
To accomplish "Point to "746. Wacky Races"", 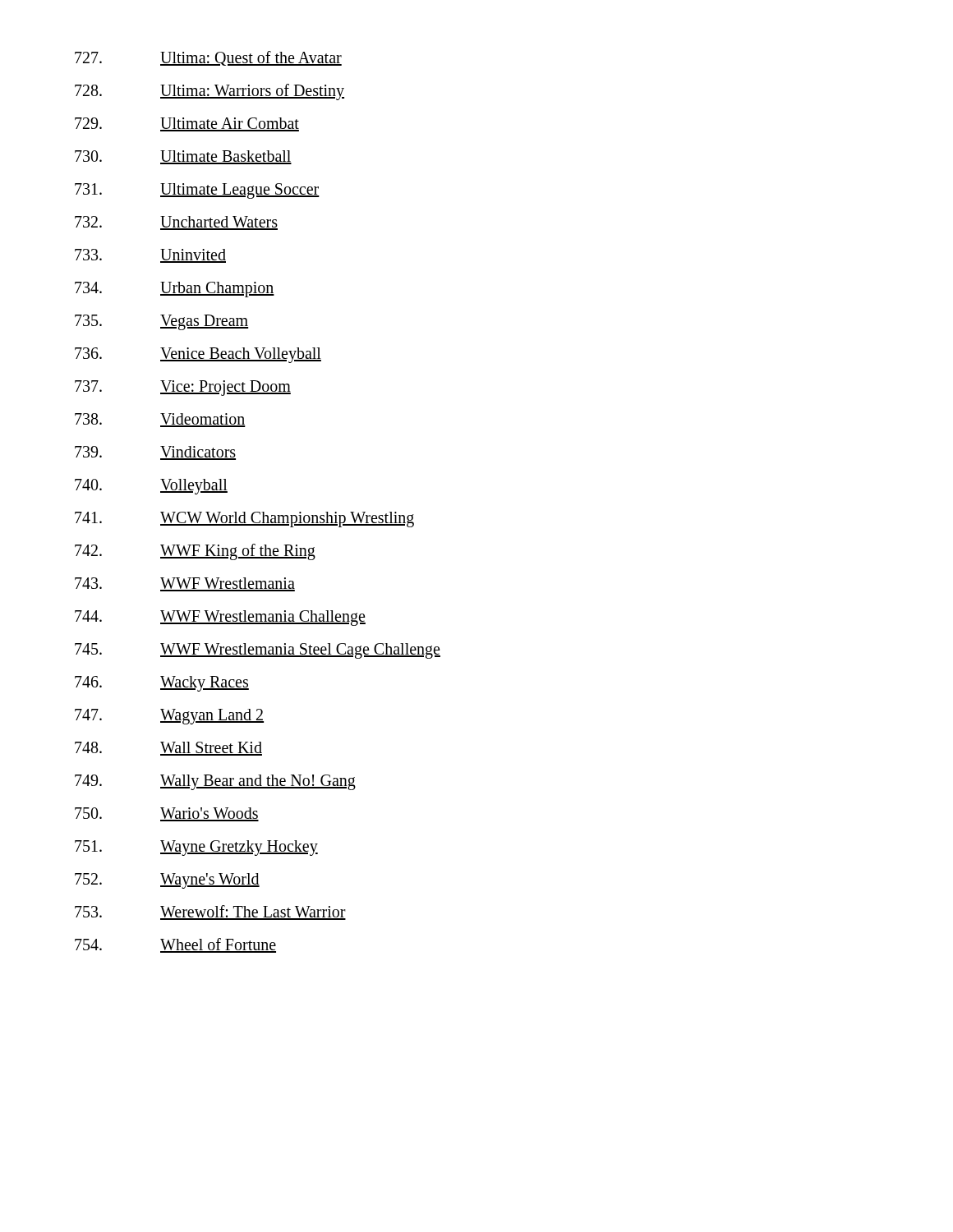I will tap(161, 682).
